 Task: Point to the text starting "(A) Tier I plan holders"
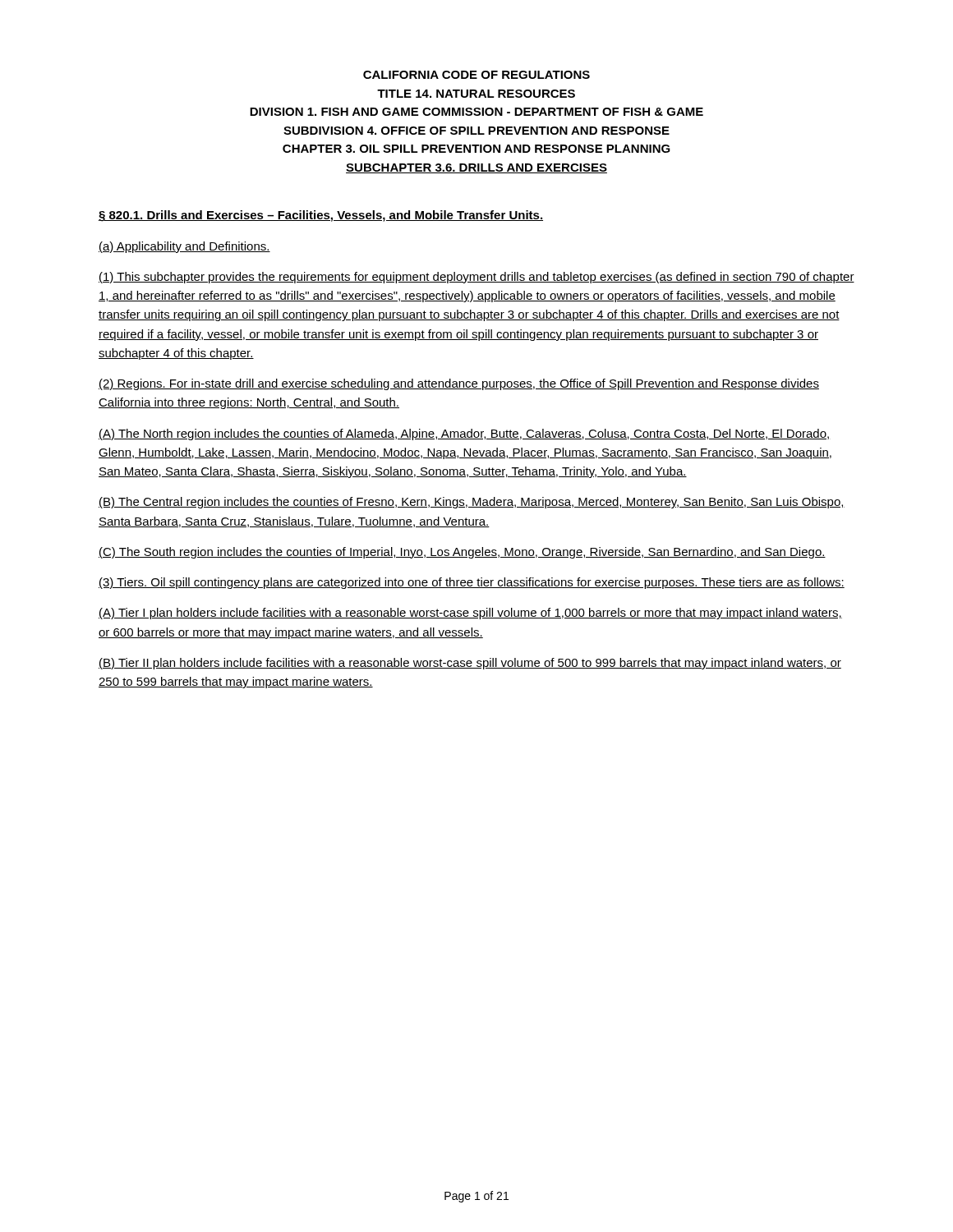470,622
